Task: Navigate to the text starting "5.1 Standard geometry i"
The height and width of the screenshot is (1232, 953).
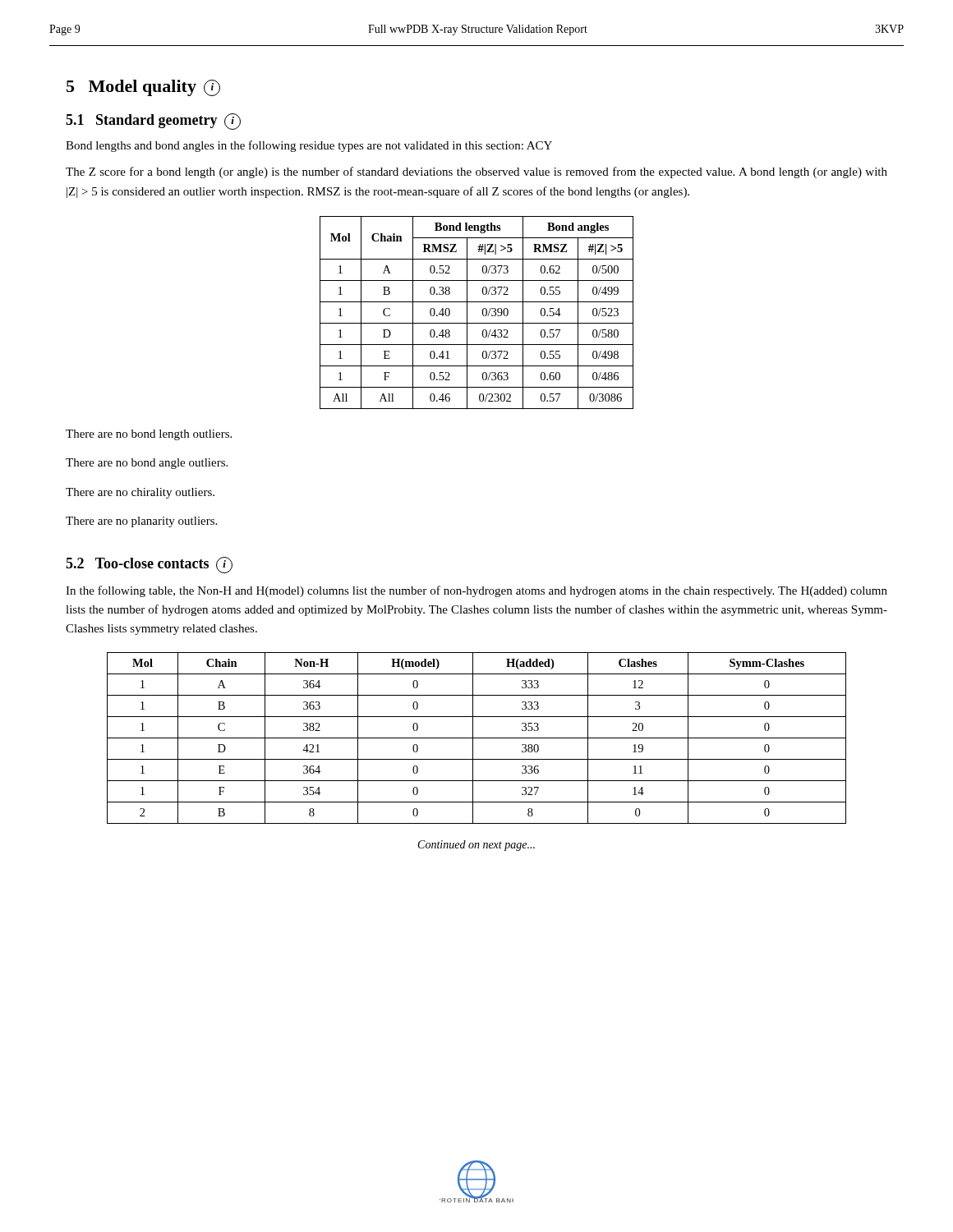Action: [x=153, y=120]
